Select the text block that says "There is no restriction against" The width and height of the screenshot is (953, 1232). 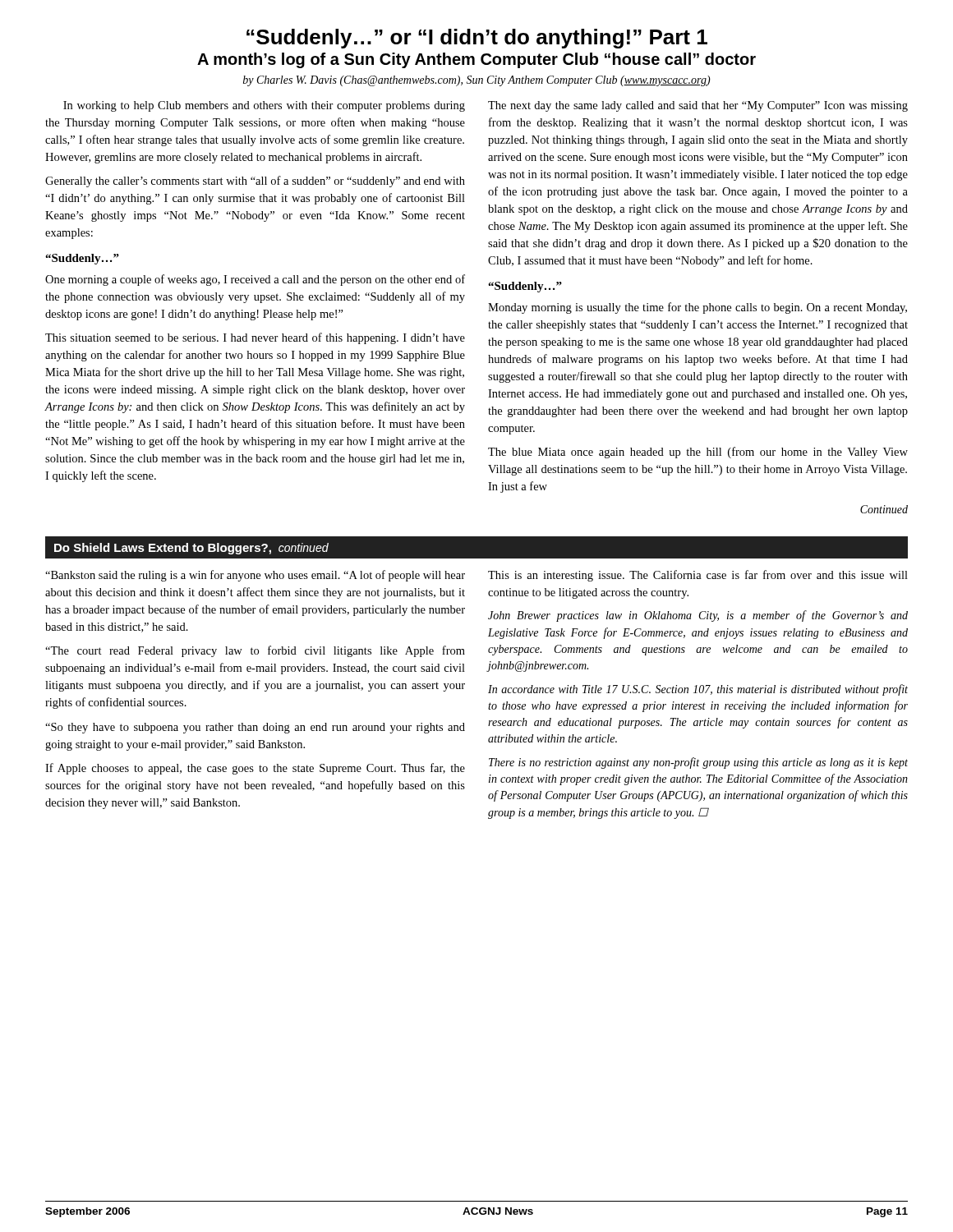[x=698, y=788]
